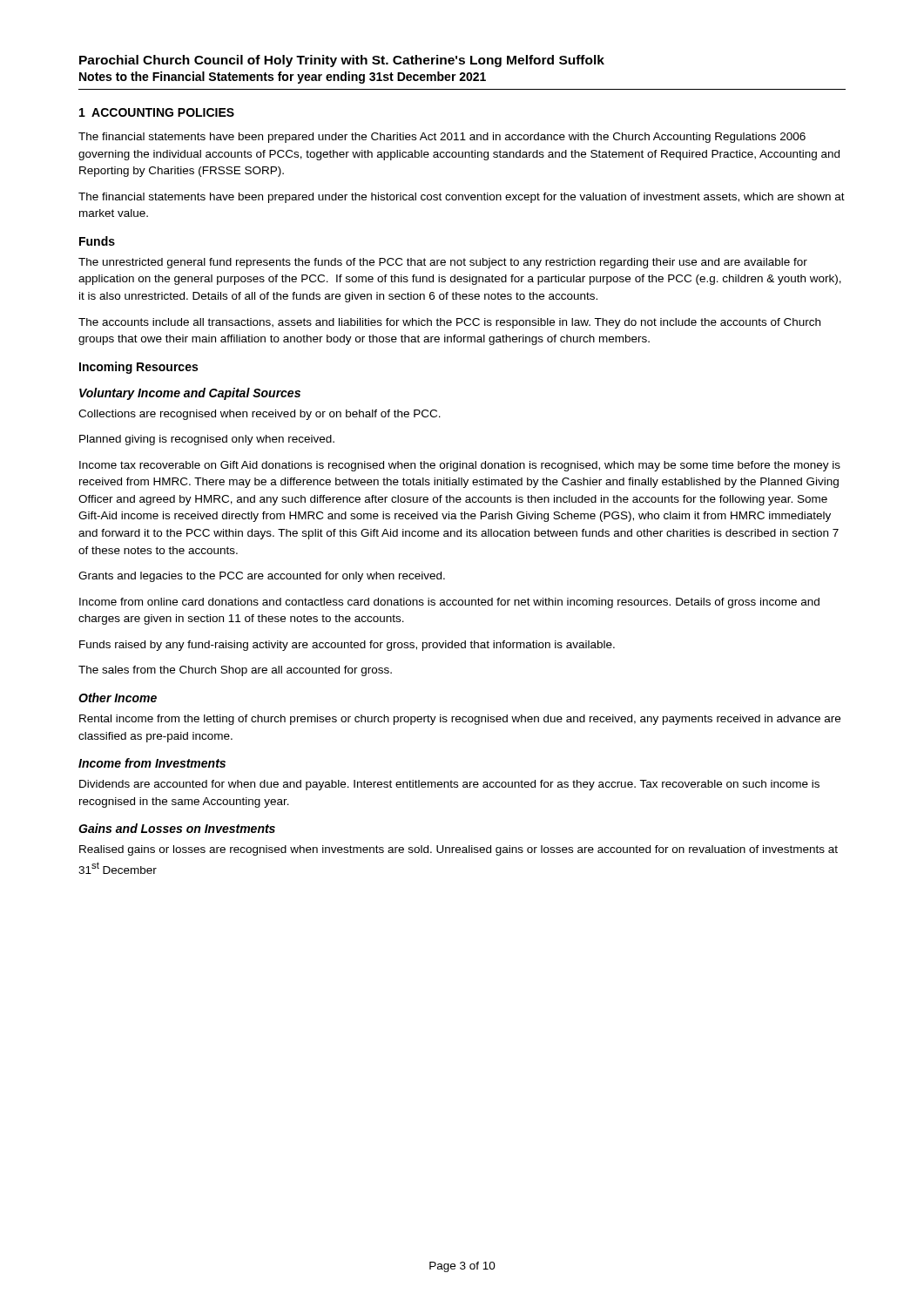Image resolution: width=924 pixels, height=1307 pixels.
Task: Select the text block that reads "Rental income from the letting of"
Action: (x=460, y=727)
